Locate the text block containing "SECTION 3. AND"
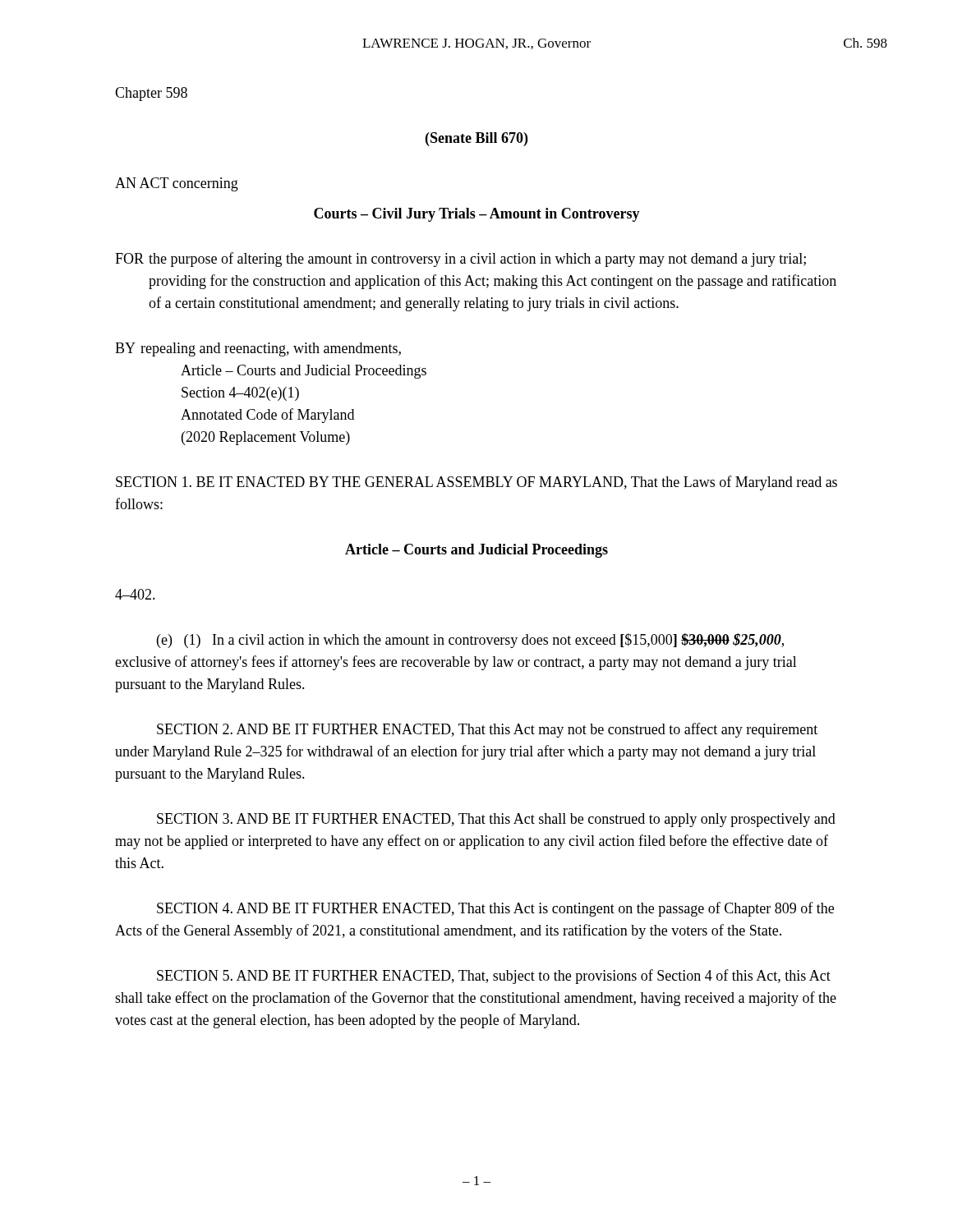Viewport: 953px width, 1232px height. click(x=475, y=841)
